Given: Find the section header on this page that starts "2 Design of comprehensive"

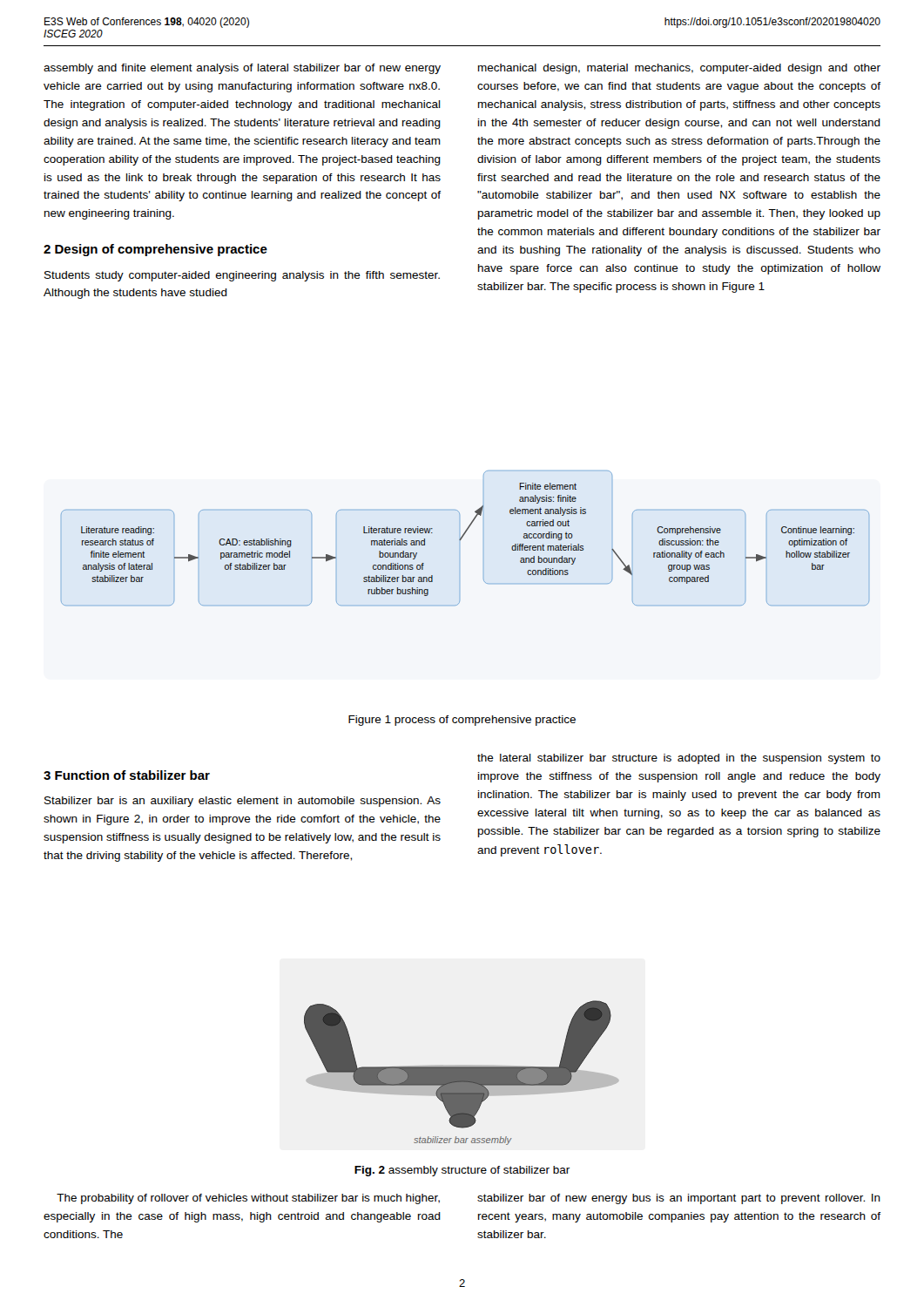Looking at the screenshot, I should click(155, 249).
